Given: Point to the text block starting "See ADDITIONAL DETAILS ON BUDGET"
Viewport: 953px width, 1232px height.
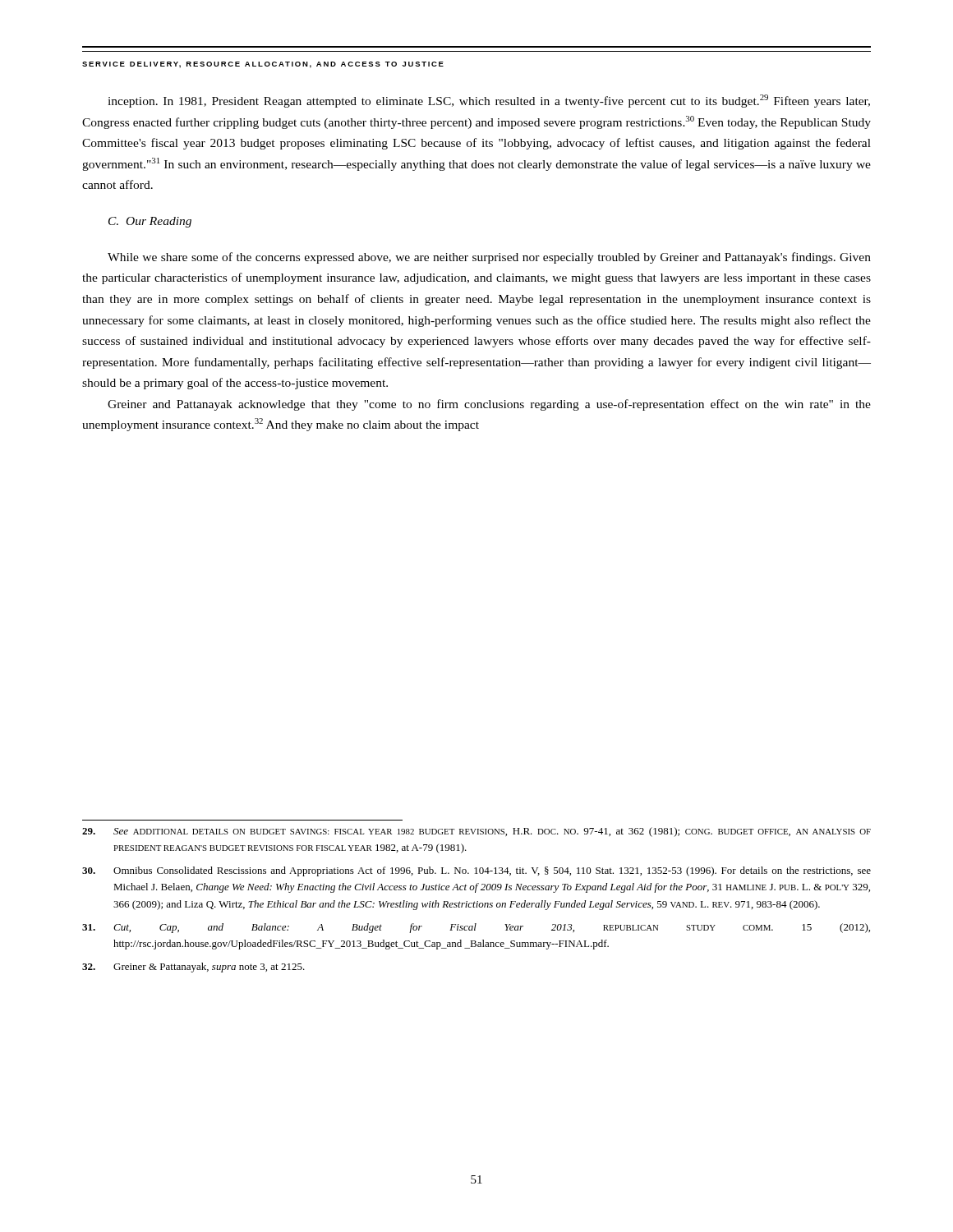Looking at the screenshot, I should click(476, 899).
